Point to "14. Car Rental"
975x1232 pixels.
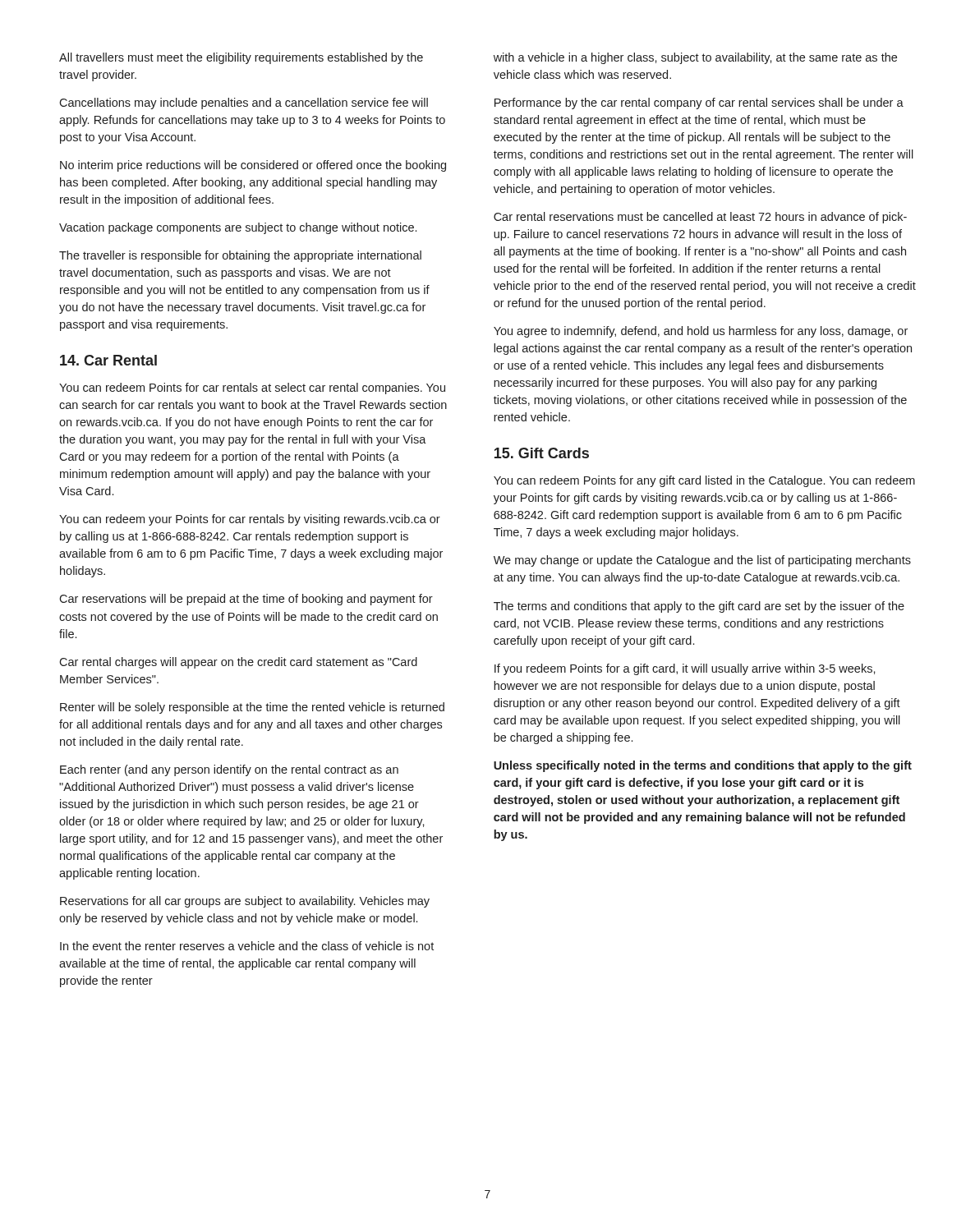click(x=108, y=361)
